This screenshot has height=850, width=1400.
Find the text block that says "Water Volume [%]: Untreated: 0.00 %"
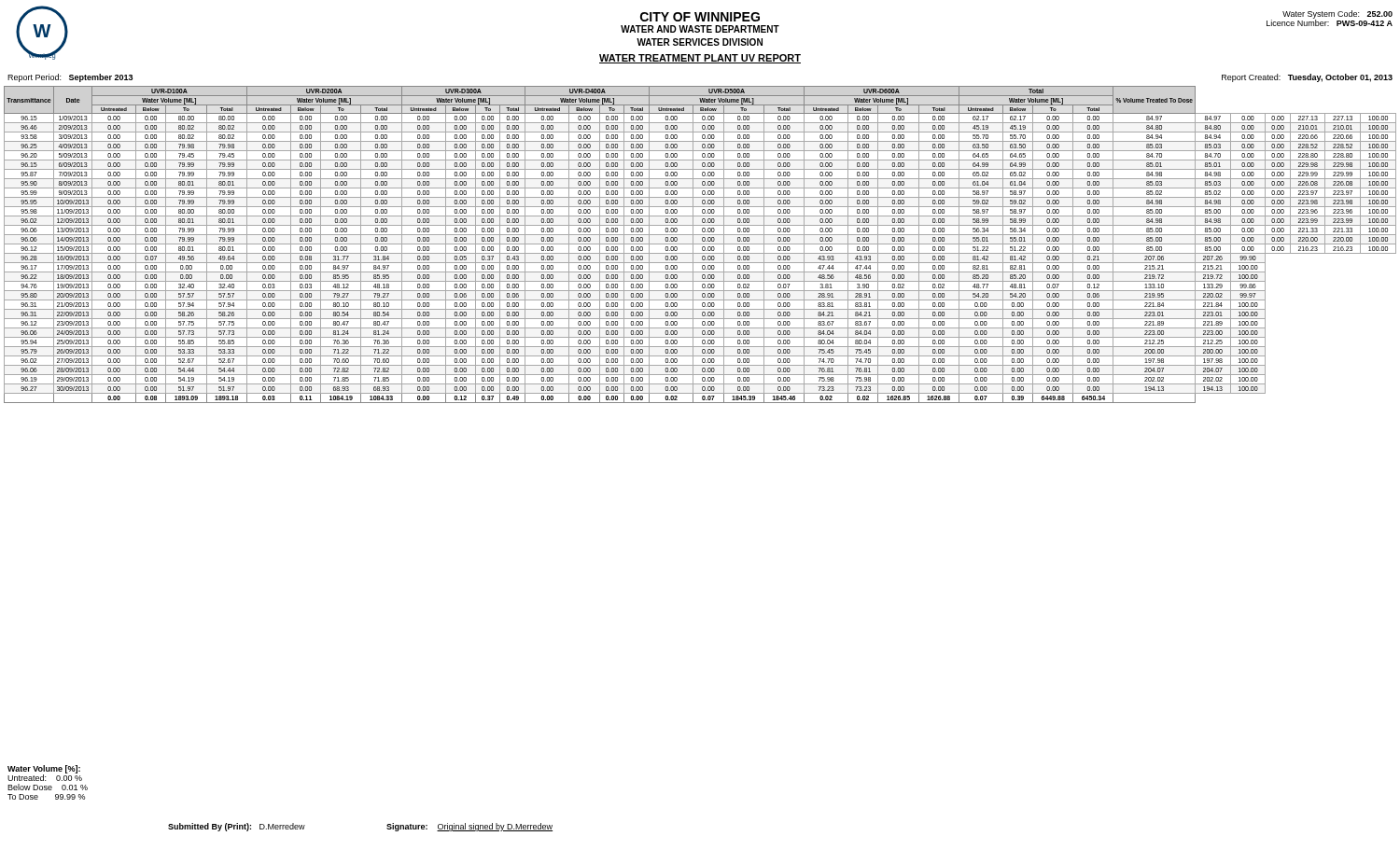[x=48, y=783]
